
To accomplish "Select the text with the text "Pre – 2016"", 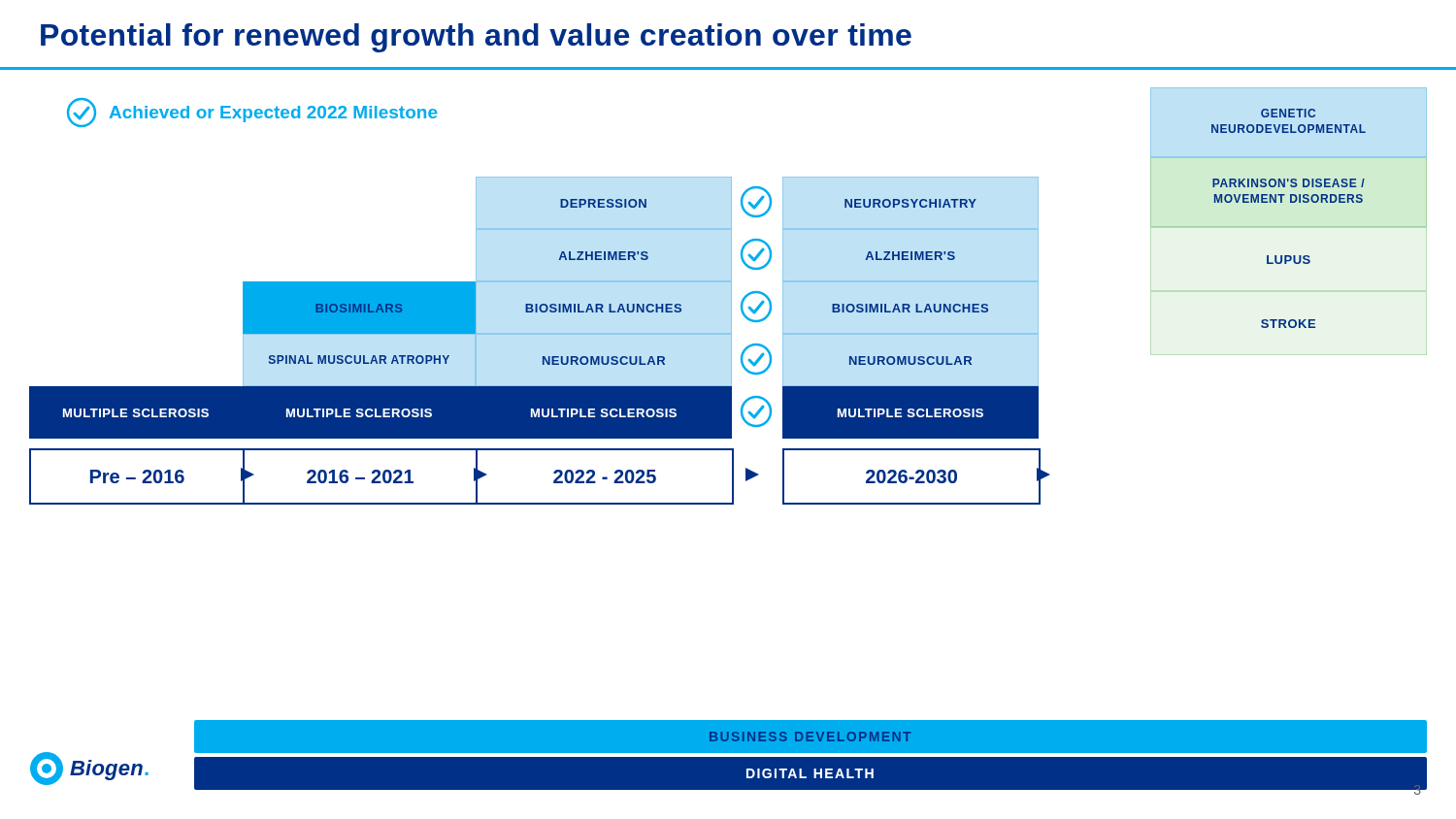I will tap(137, 476).
